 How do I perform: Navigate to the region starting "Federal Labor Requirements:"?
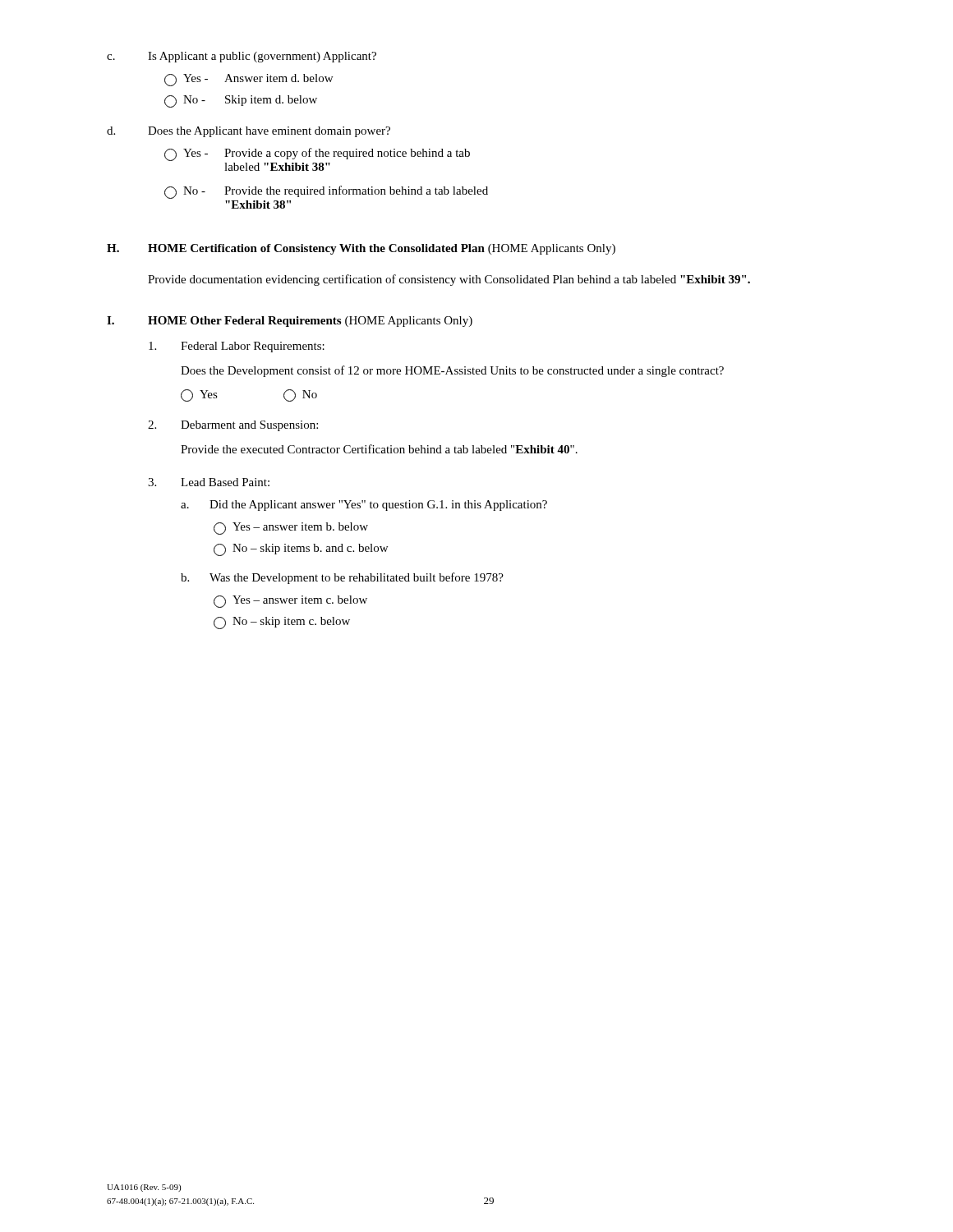pyautogui.click(x=237, y=346)
